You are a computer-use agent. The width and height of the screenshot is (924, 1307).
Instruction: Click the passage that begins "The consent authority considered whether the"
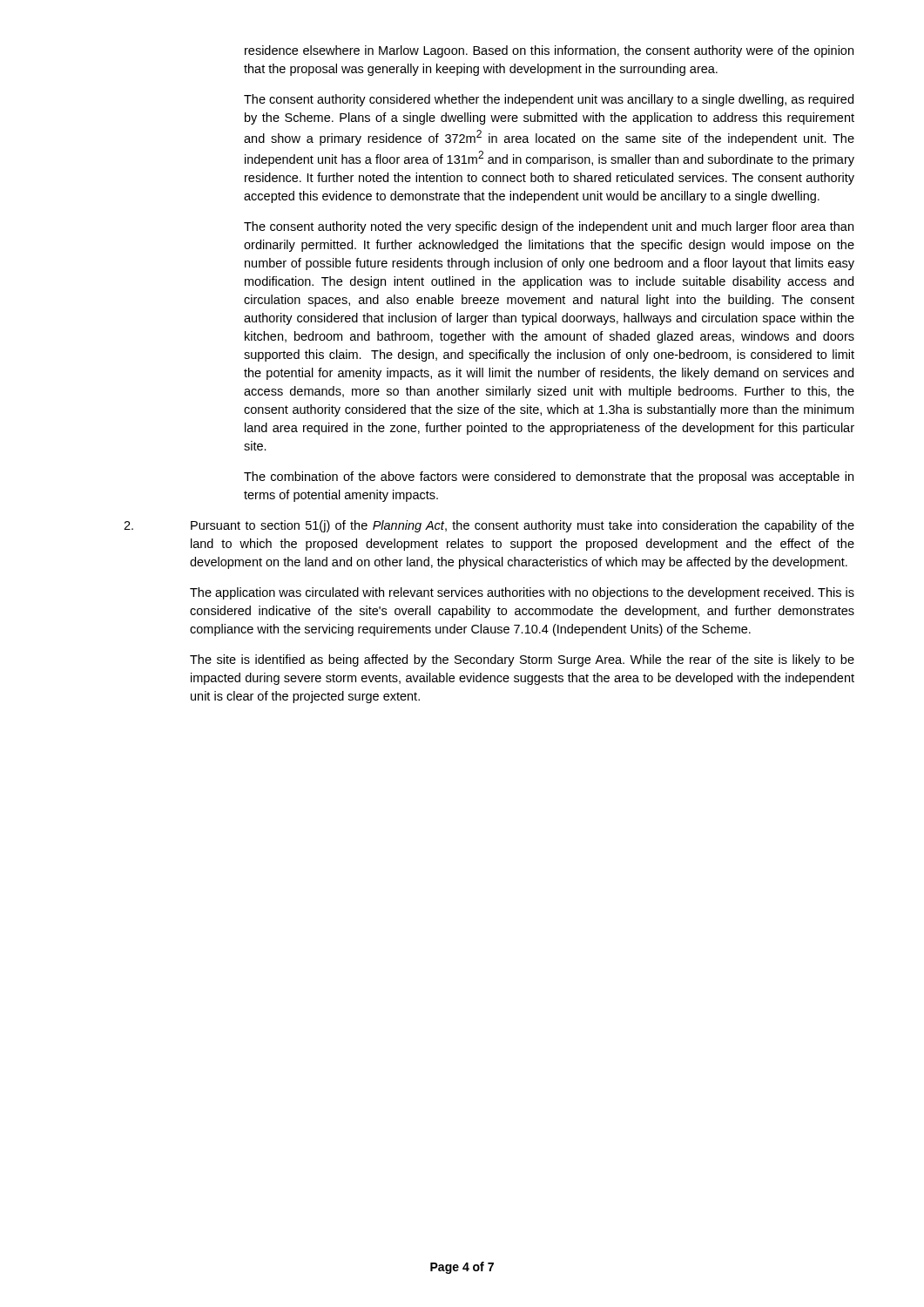point(549,148)
